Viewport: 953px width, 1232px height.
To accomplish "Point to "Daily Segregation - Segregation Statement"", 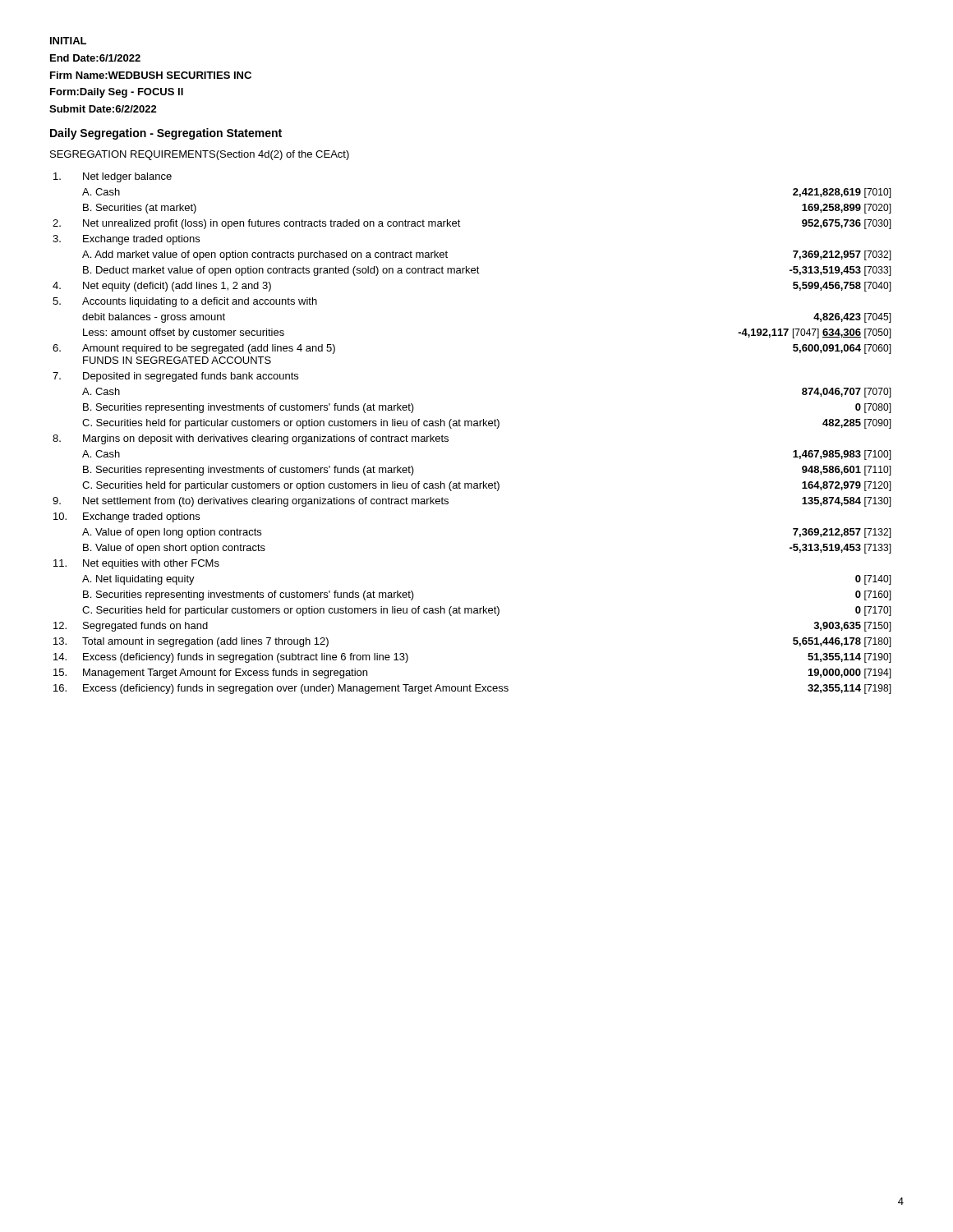I will pos(166,133).
